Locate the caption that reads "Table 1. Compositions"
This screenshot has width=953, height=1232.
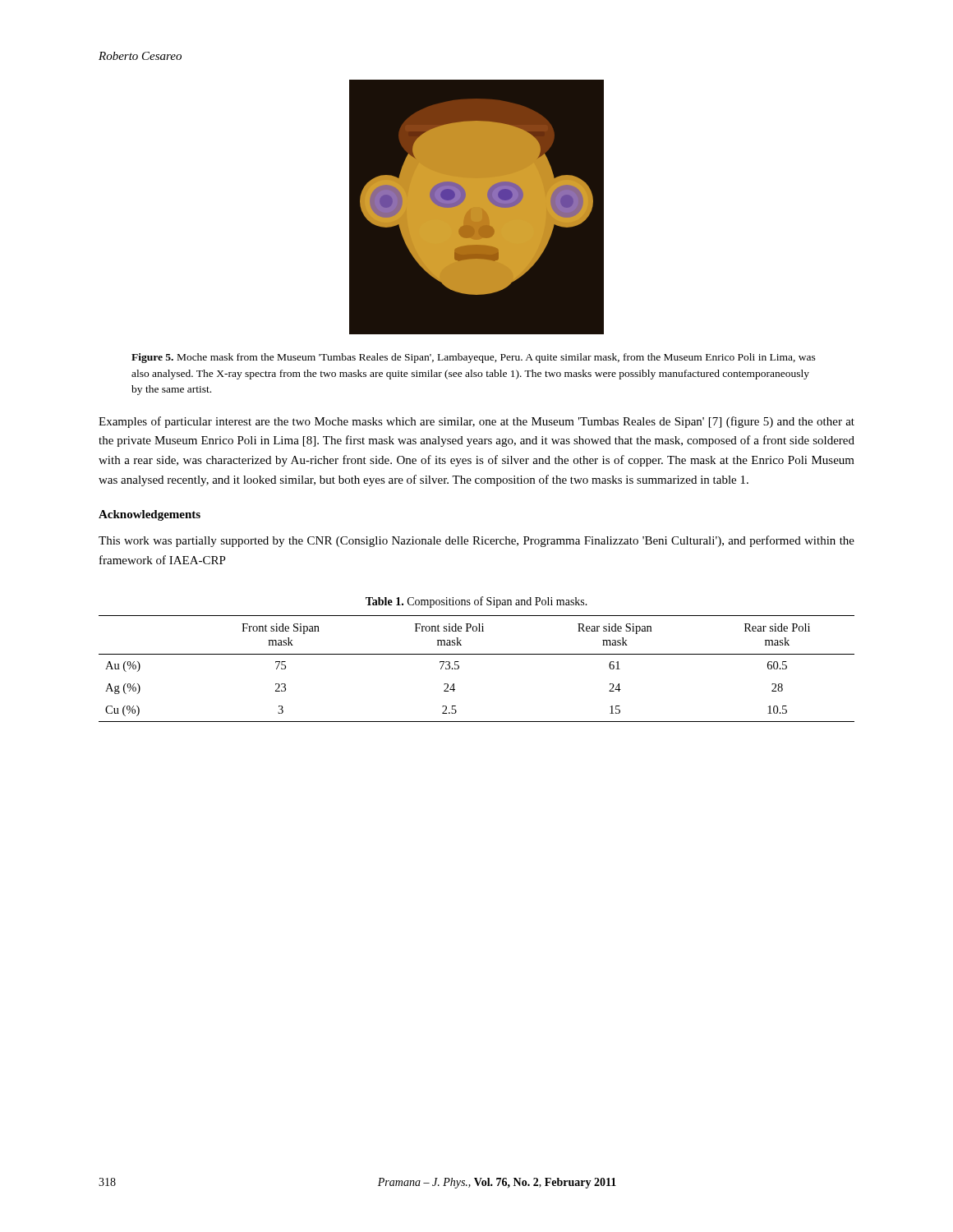pos(476,601)
